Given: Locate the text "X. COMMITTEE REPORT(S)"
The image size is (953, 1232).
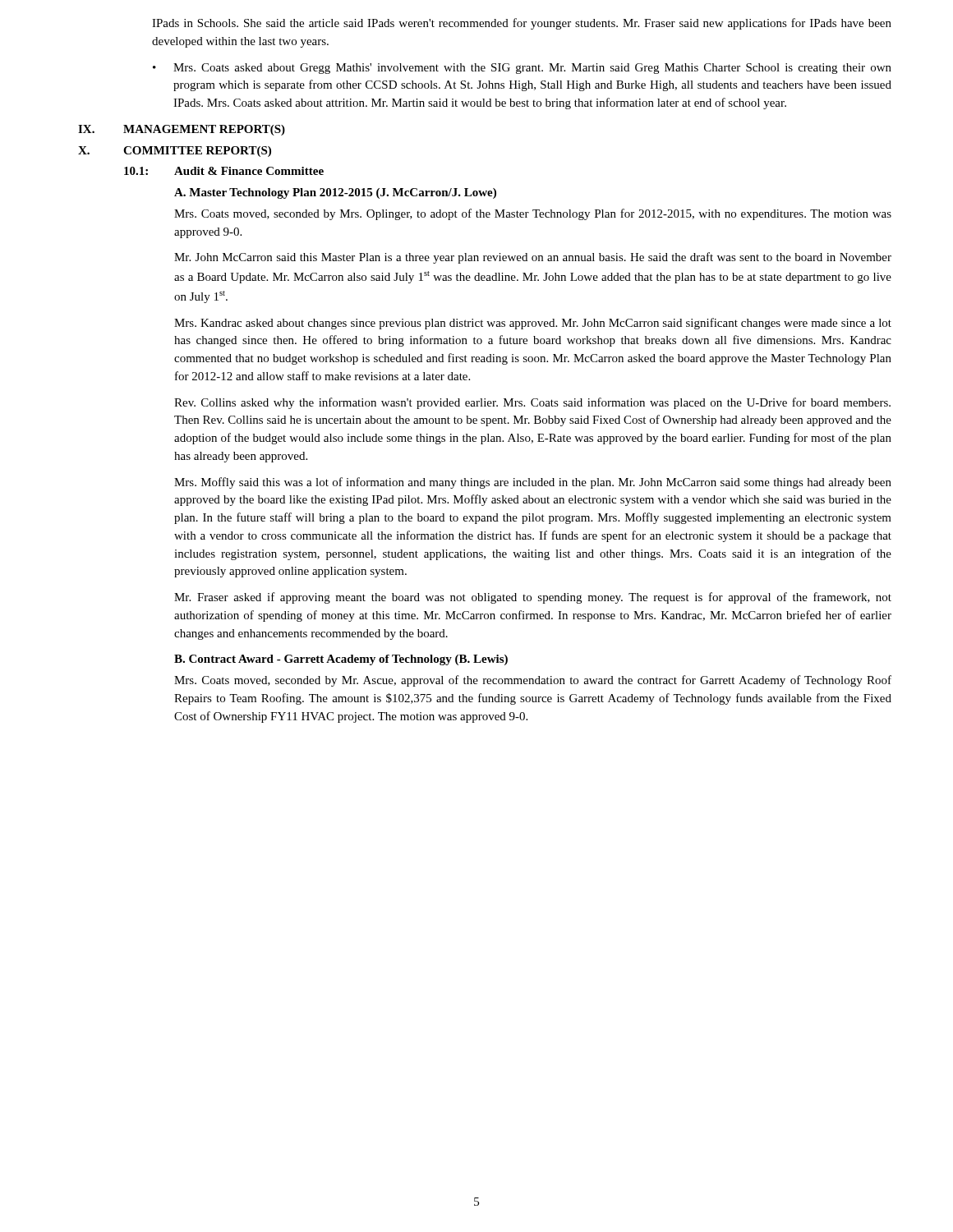Looking at the screenshot, I should click(x=175, y=152).
